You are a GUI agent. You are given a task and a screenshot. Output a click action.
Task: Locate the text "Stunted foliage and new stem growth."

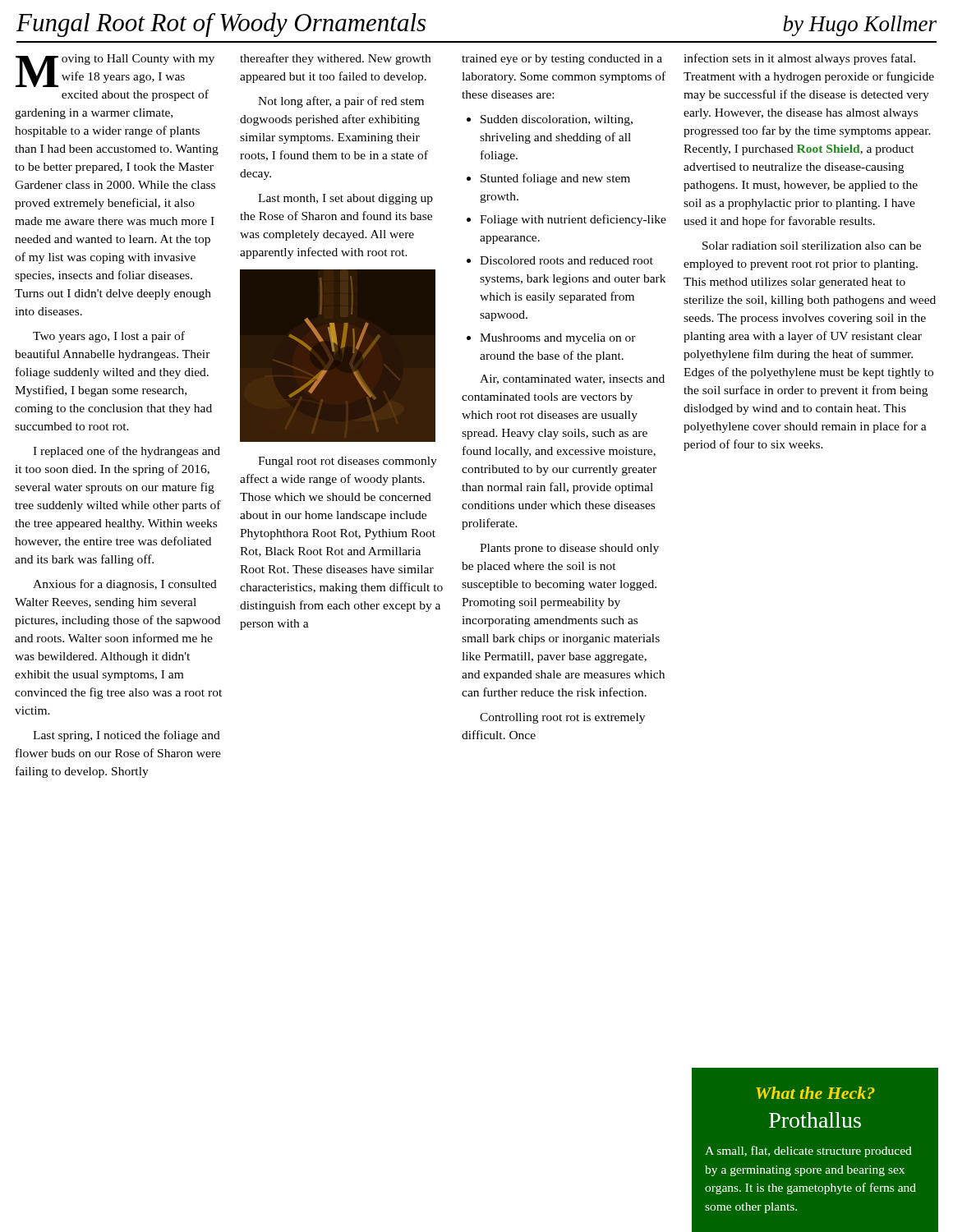pyautogui.click(x=564, y=187)
